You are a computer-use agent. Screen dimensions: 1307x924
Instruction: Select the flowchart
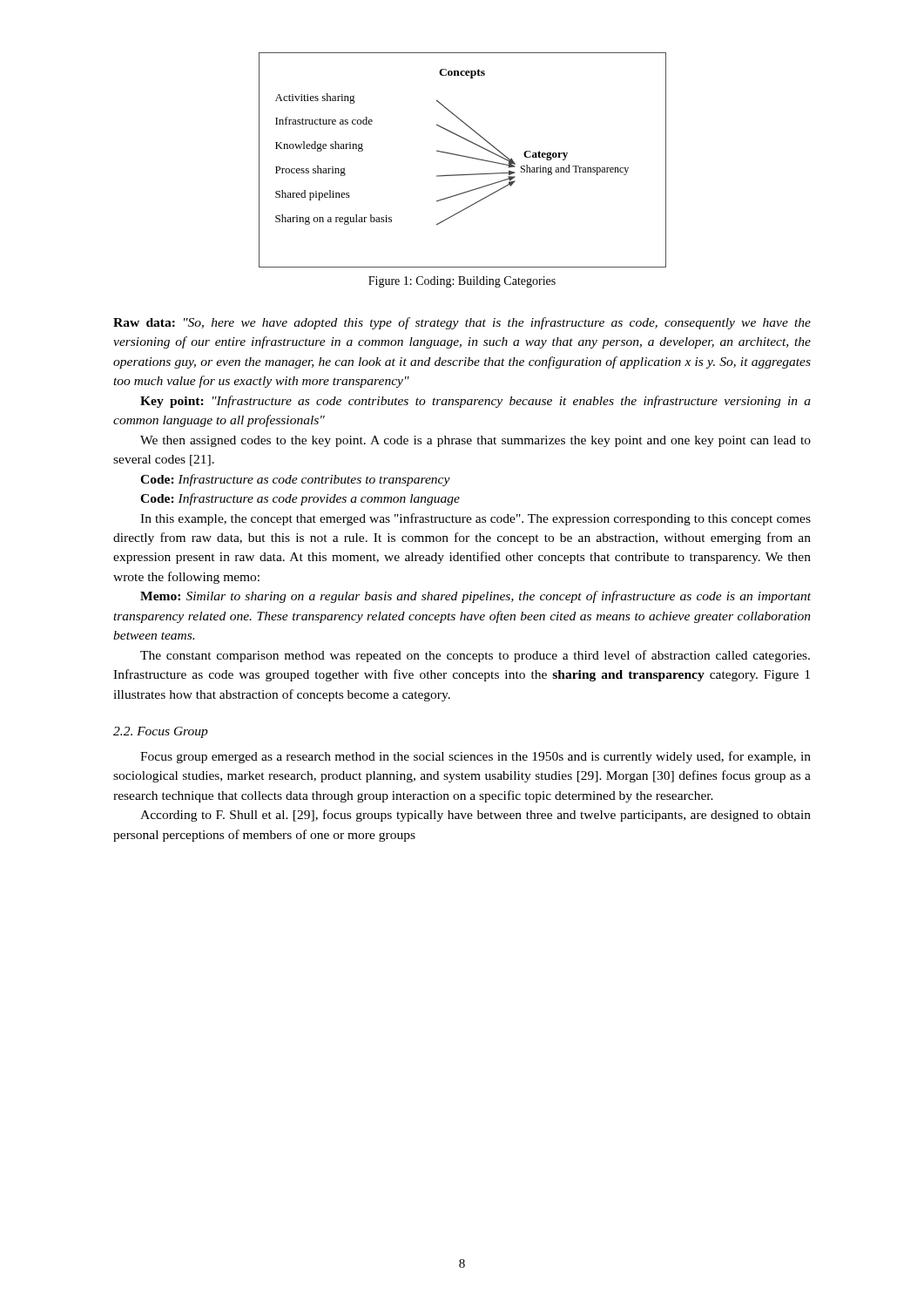462,179
